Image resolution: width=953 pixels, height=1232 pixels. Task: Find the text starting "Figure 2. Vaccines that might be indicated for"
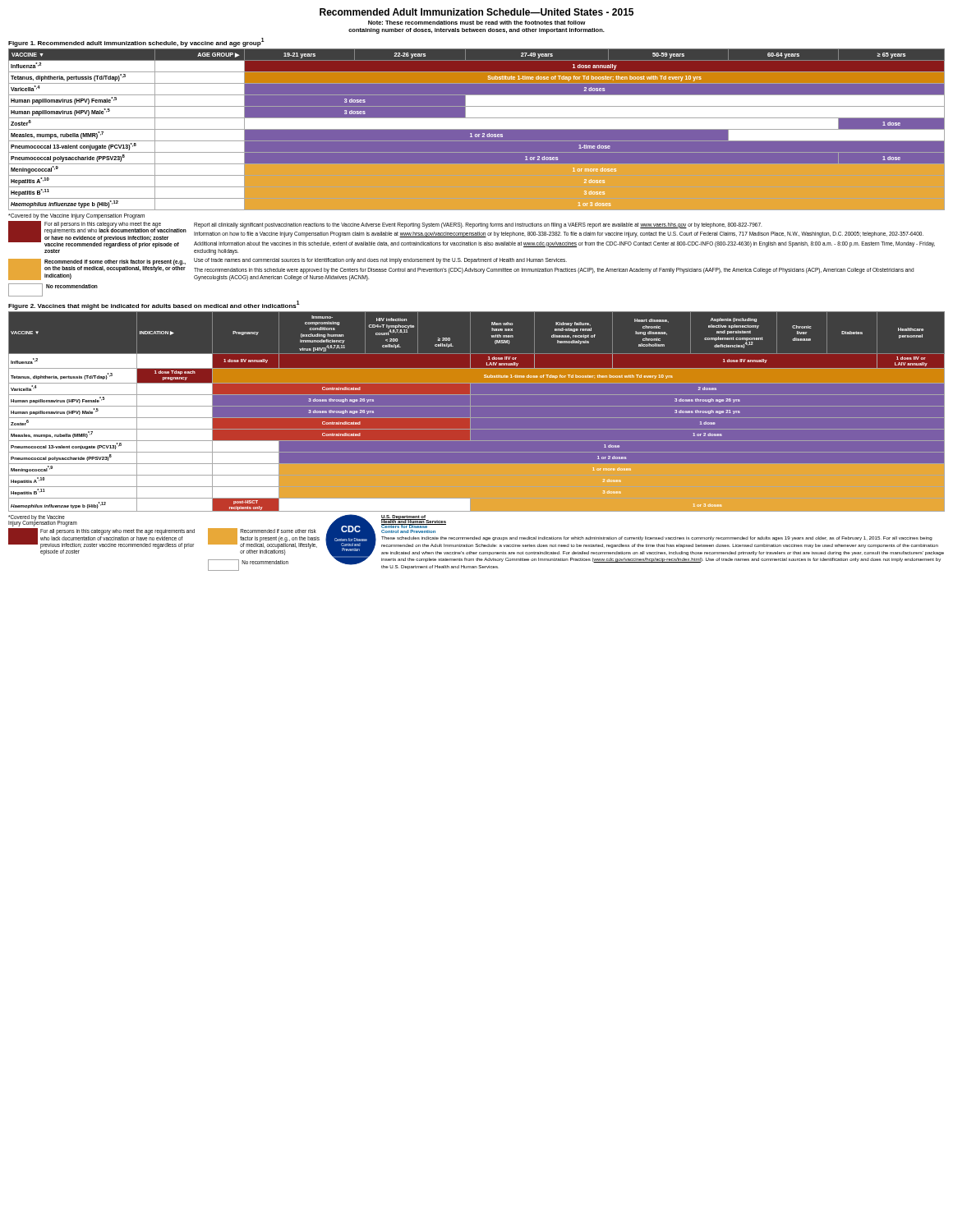click(154, 304)
